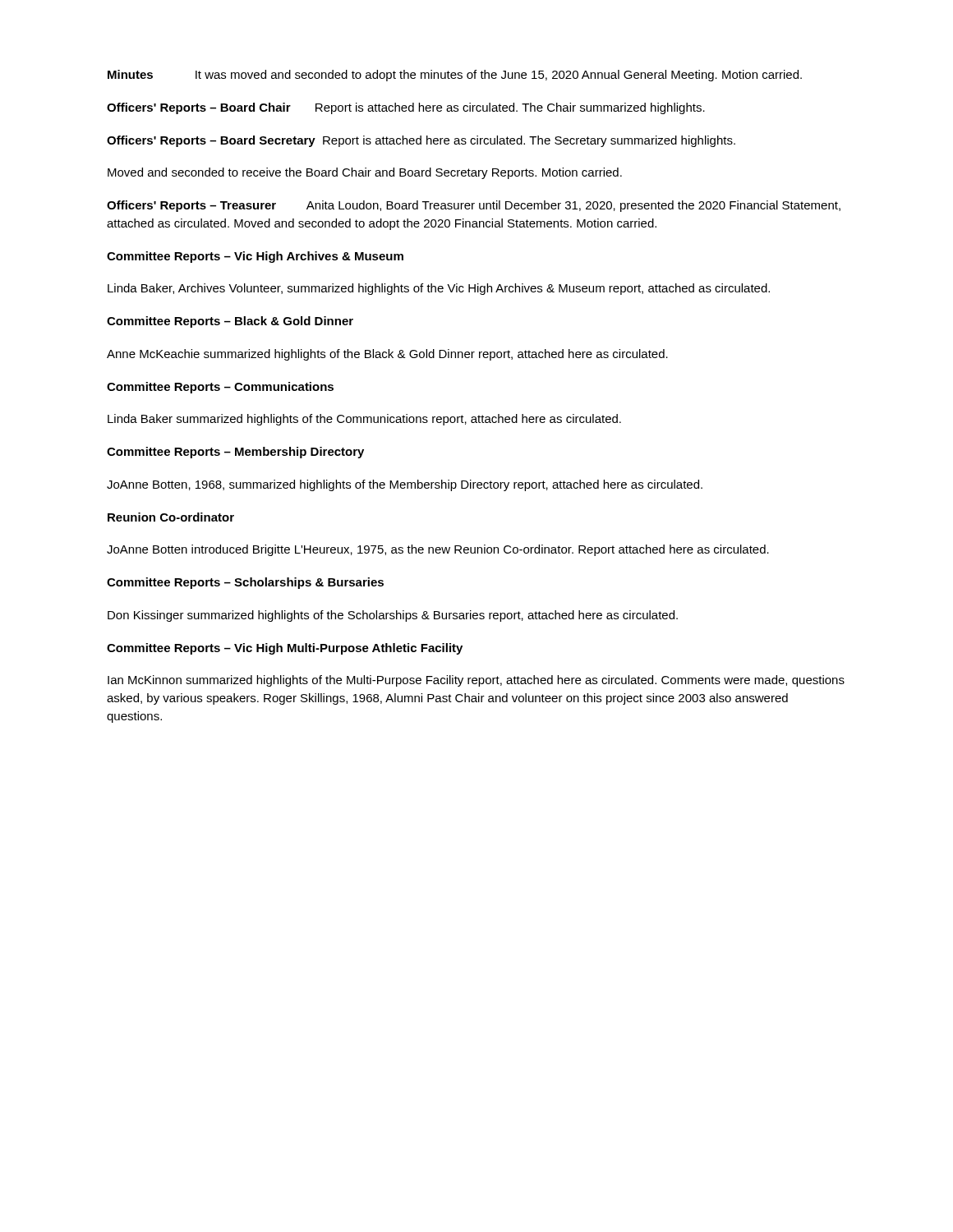Find the block on this page that starts "Don Kissinger summarized highlights"
The width and height of the screenshot is (953, 1232).
(476, 615)
